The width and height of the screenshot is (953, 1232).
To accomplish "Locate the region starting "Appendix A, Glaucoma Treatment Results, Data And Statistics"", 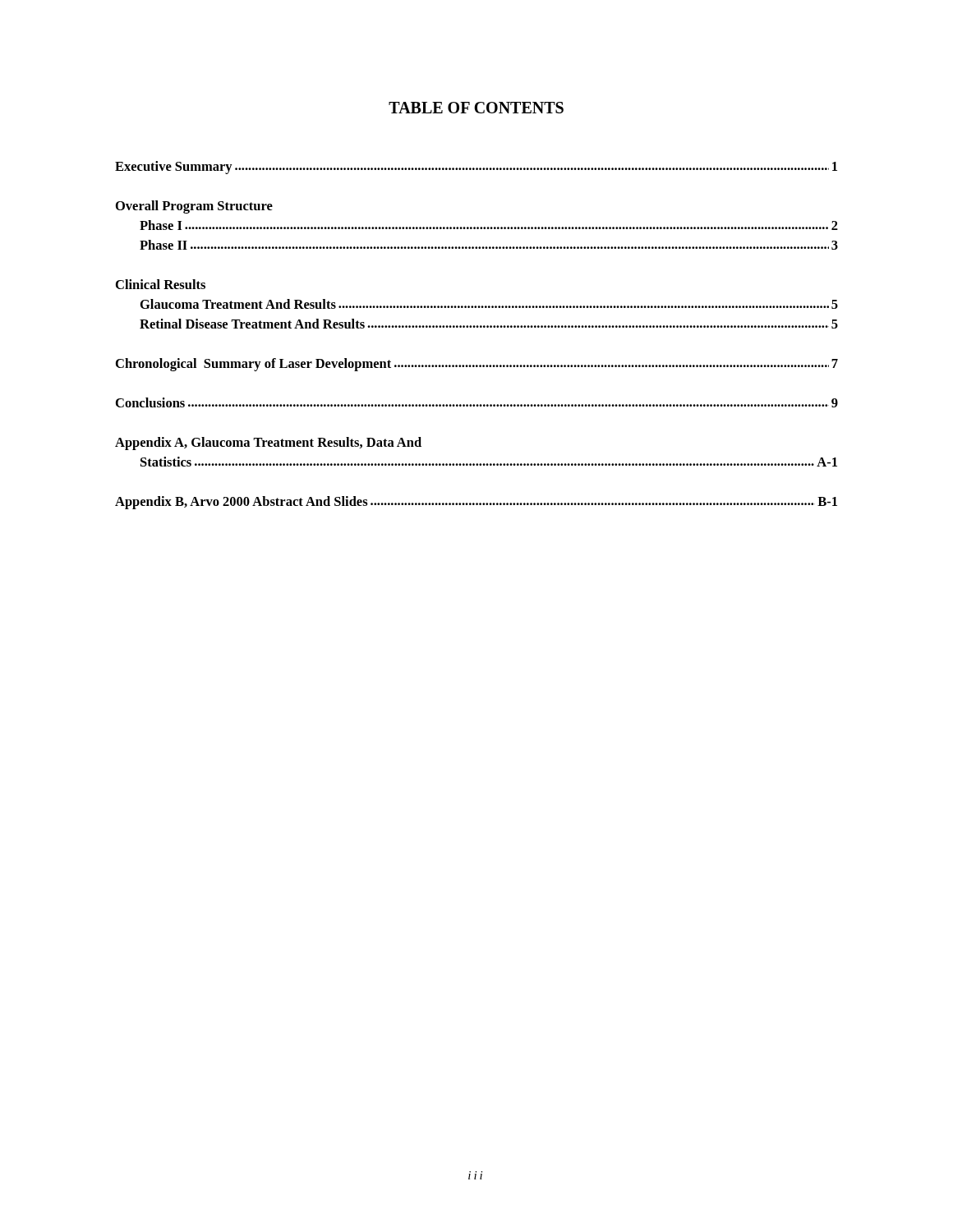I will coord(476,453).
